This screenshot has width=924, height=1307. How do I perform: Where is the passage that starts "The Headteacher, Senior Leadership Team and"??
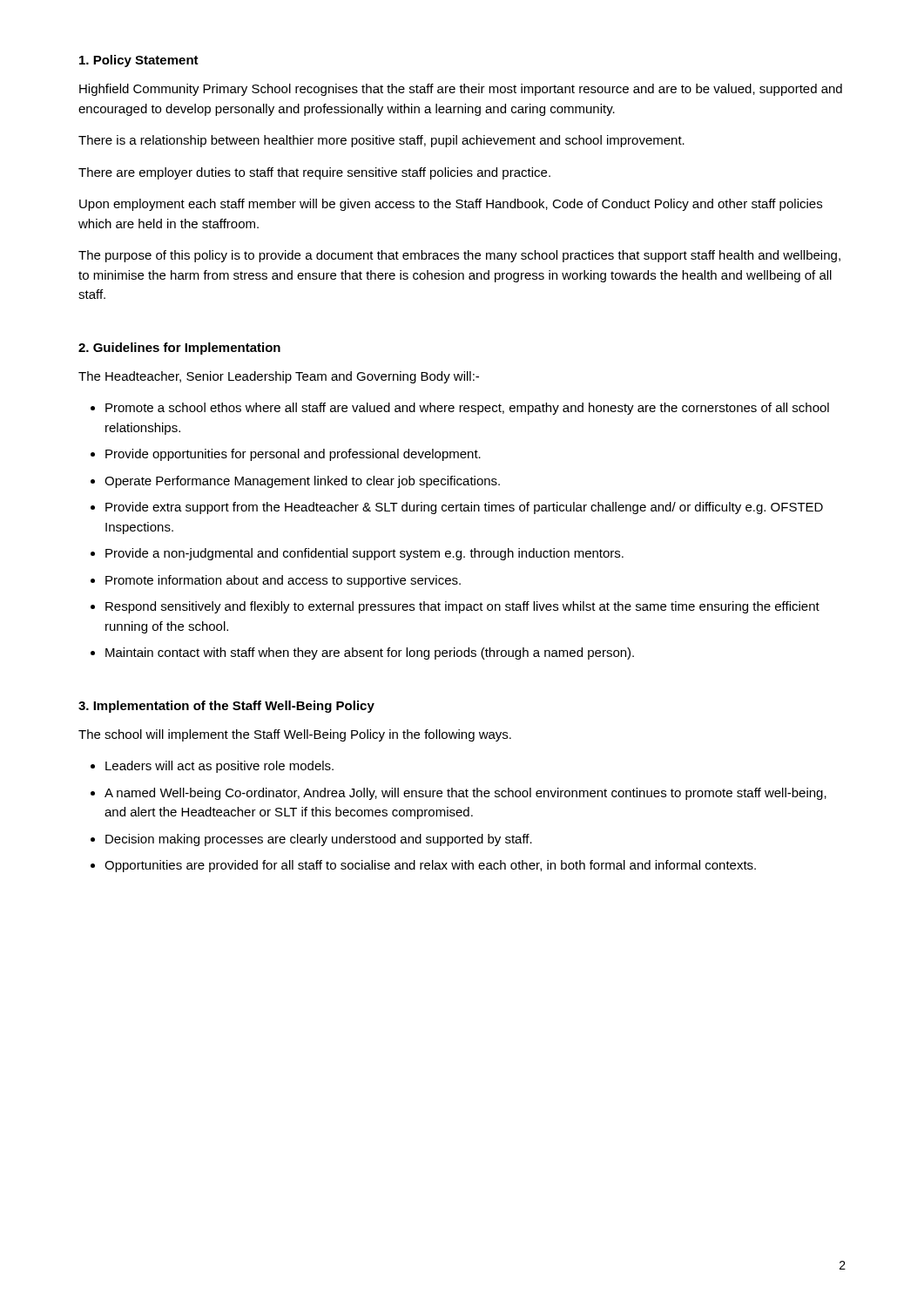click(279, 376)
